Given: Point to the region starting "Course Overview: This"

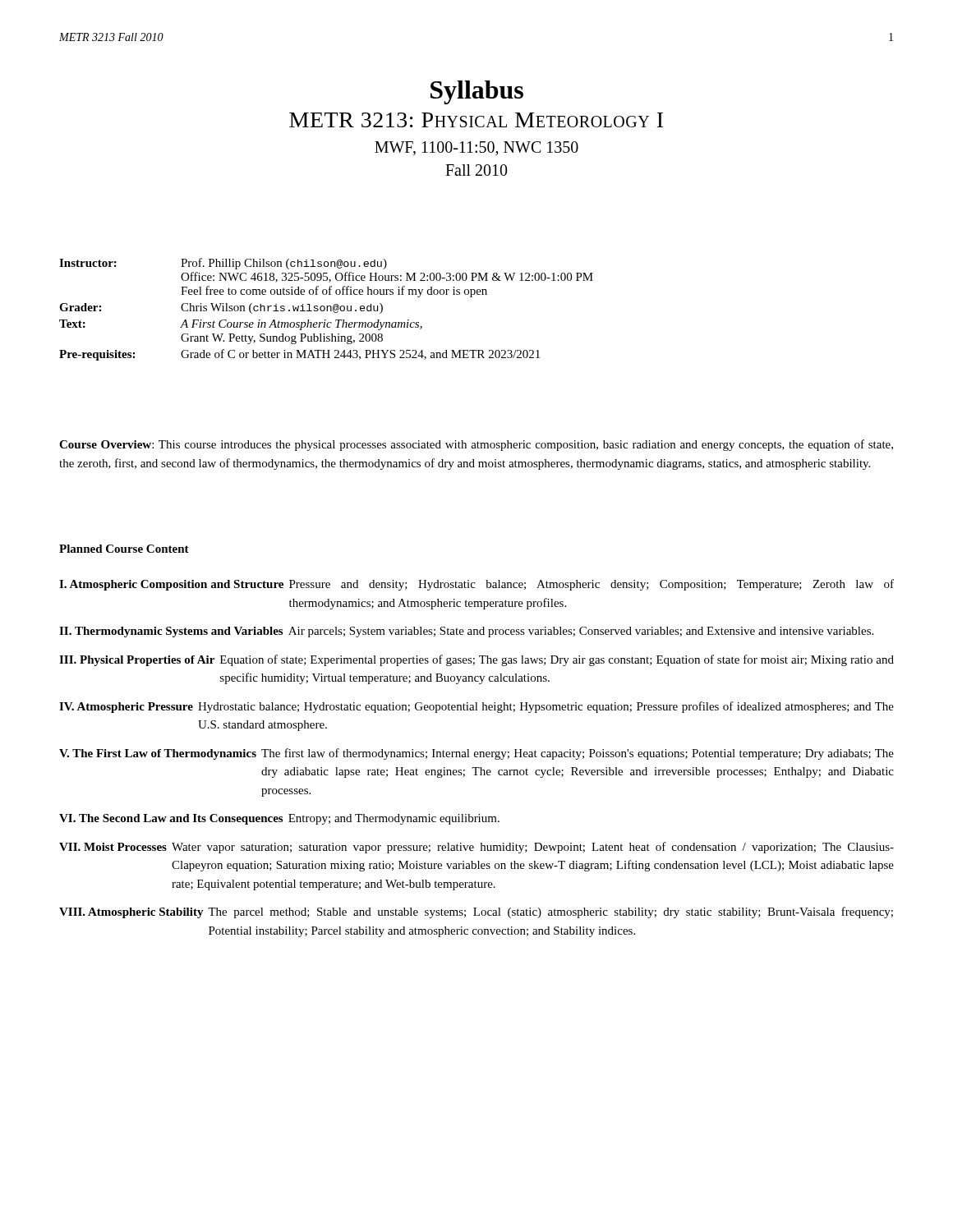Looking at the screenshot, I should (476, 454).
